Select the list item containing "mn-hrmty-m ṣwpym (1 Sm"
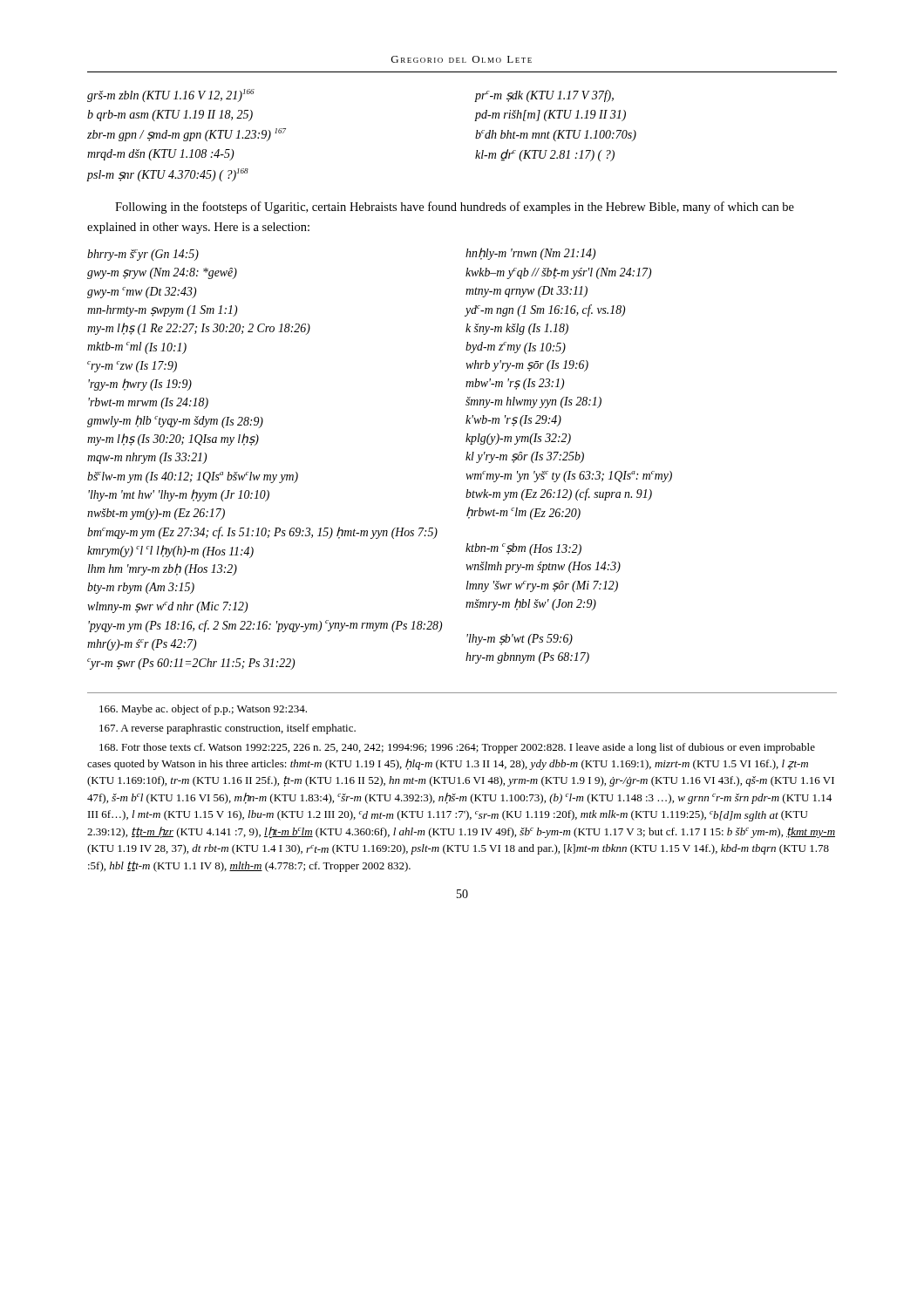Viewport: 924px width, 1308px height. (x=162, y=310)
